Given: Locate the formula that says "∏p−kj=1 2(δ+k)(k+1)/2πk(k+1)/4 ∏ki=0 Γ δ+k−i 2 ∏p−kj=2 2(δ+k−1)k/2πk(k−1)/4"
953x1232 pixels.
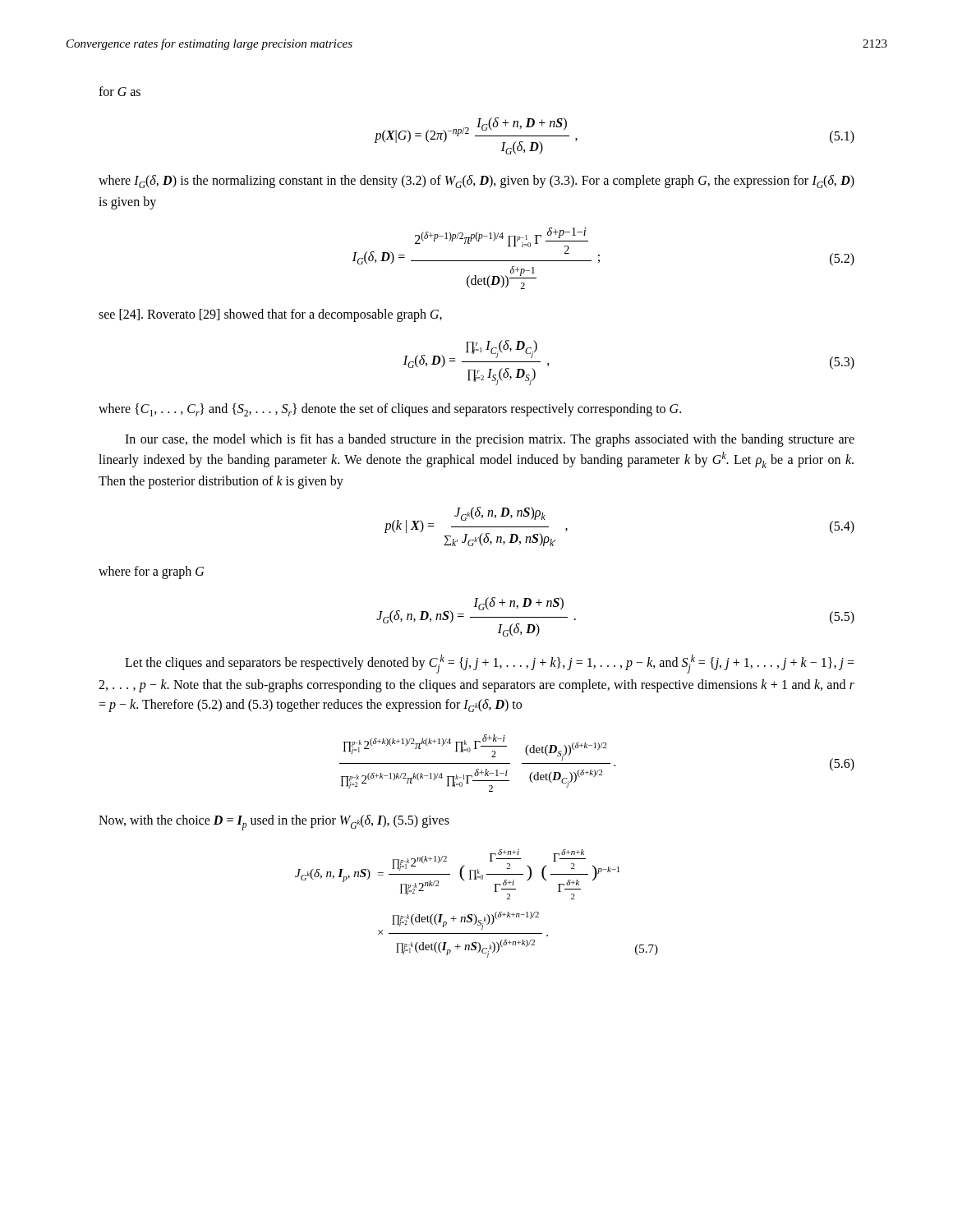Looking at the screenshot, I should (x=595, y=764).
